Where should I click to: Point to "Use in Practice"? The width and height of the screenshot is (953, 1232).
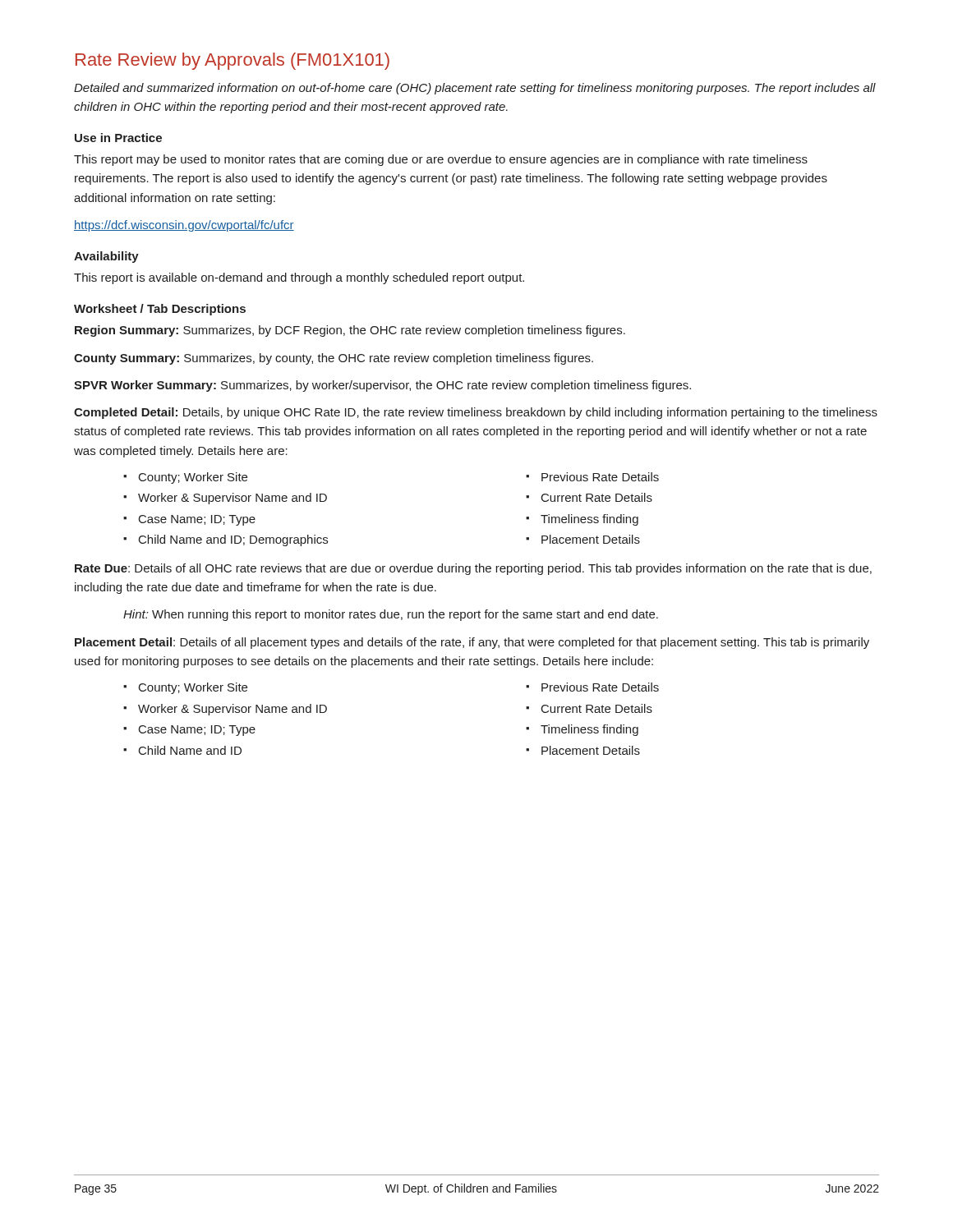tap(118, 138)
